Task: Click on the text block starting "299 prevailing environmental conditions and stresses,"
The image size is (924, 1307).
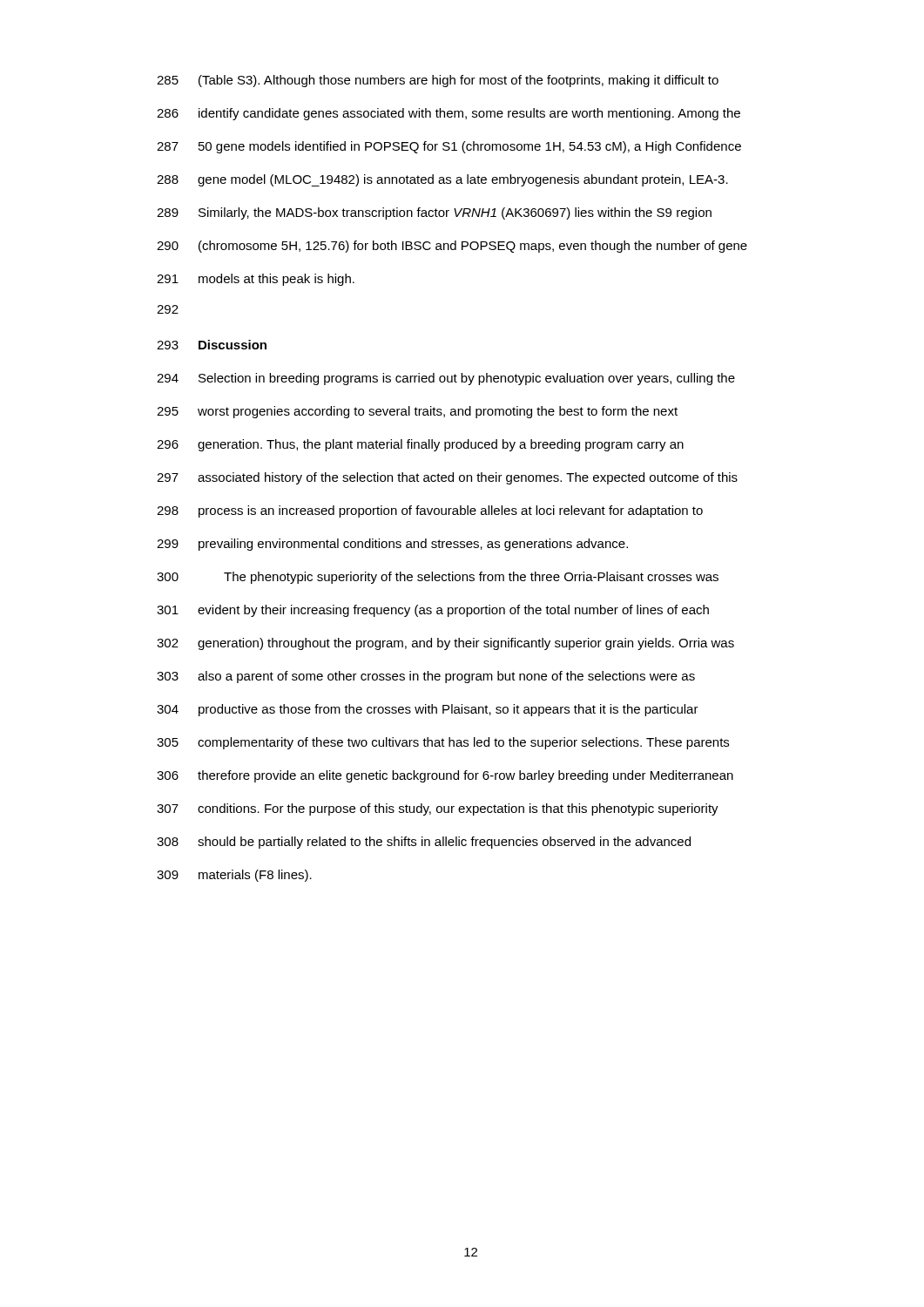Action: click(x=471, y=544)
